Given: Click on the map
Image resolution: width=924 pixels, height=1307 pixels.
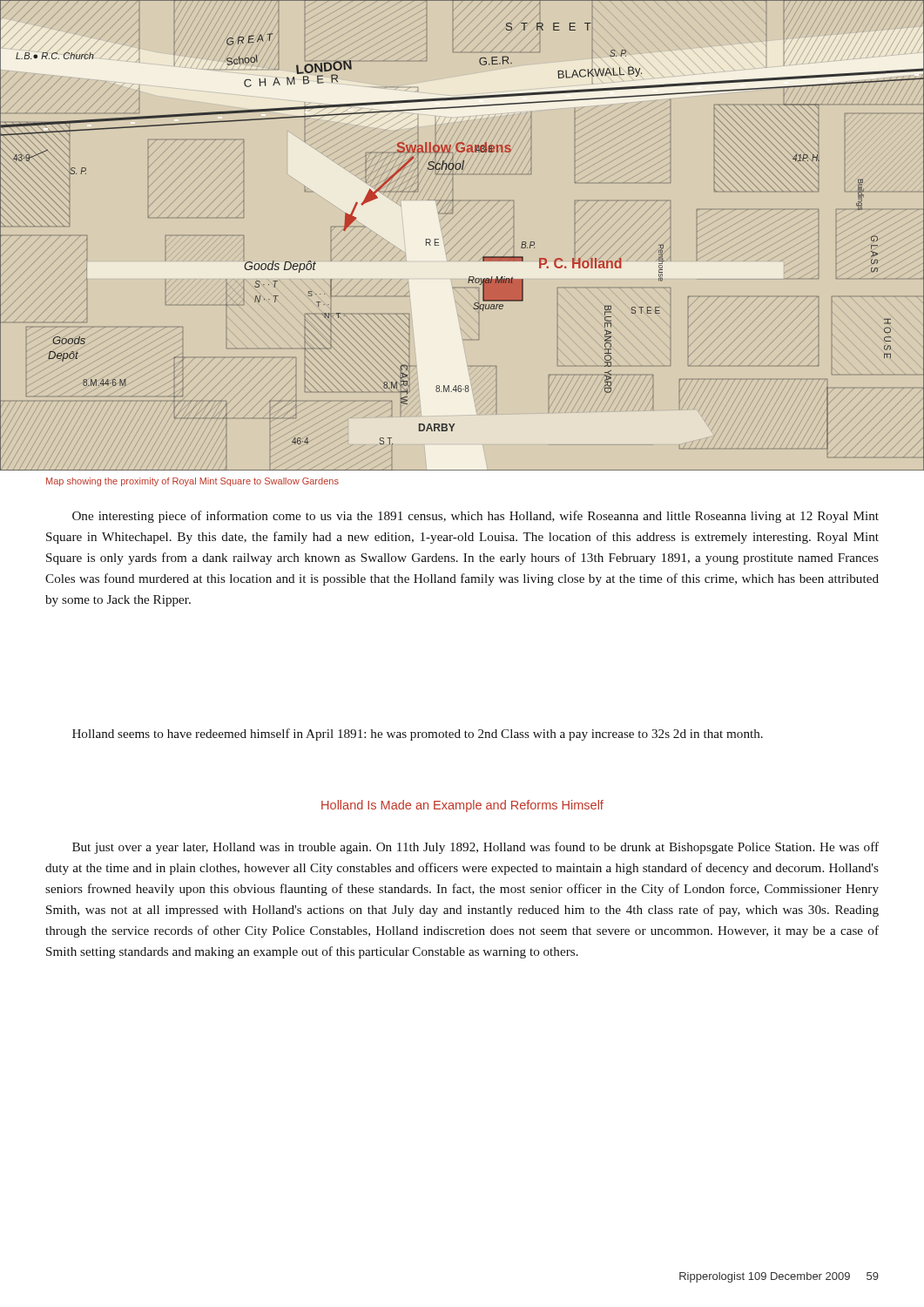Looking at the screenshot, I should 462,235.
